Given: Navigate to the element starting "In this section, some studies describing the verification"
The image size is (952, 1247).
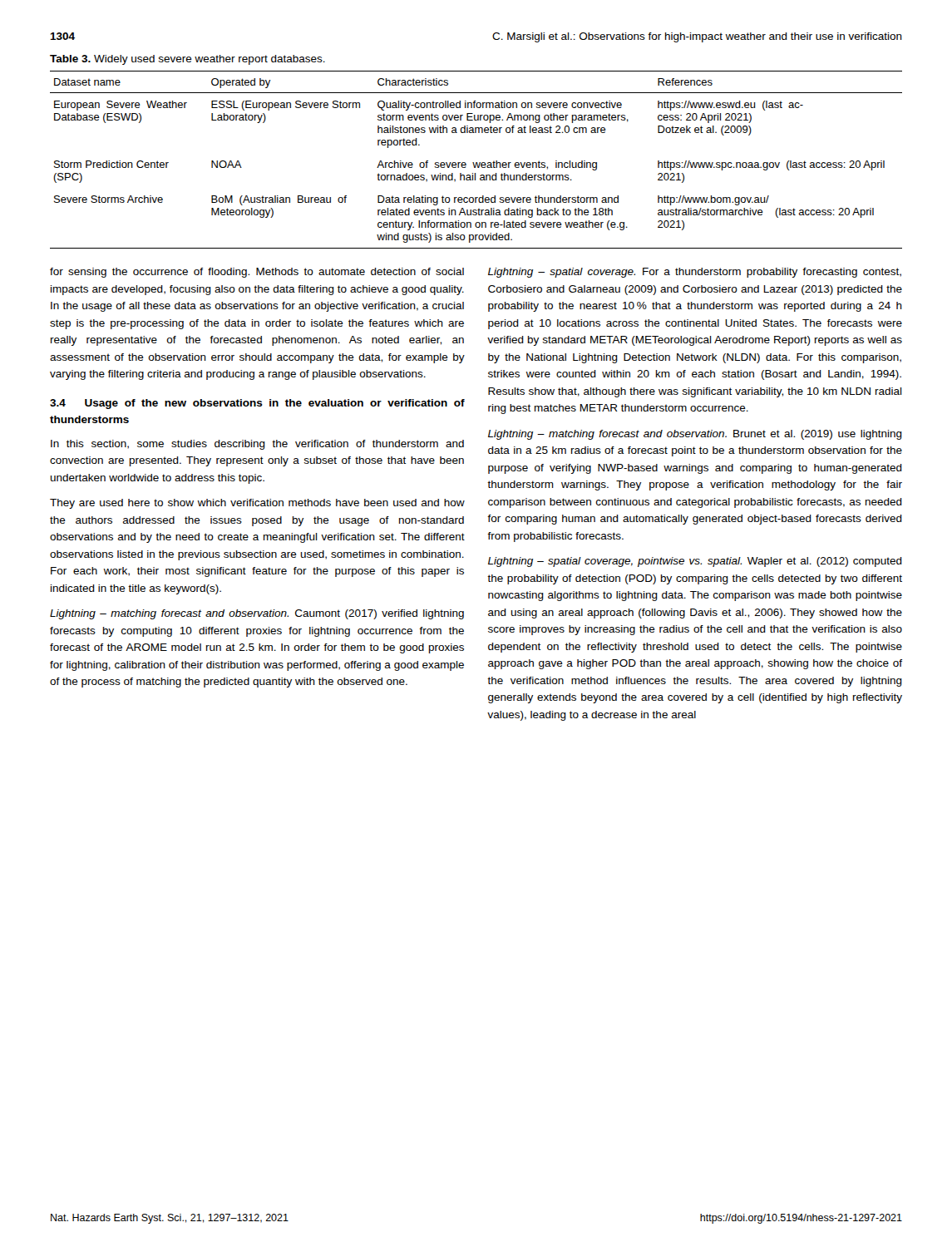Looking at the screenshot, I should point(257,563).
